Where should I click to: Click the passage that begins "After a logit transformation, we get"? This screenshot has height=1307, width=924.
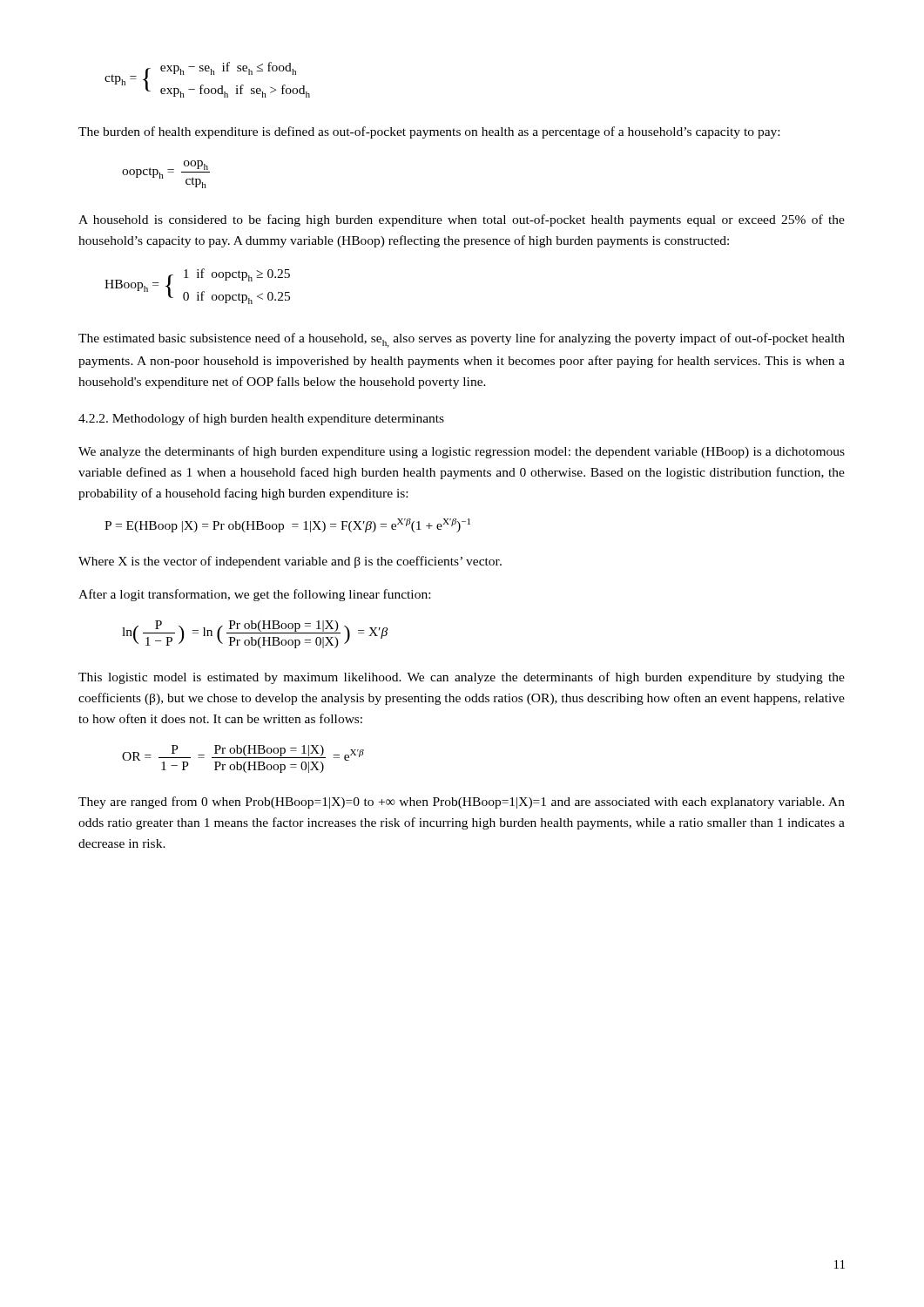pos(254,595)
